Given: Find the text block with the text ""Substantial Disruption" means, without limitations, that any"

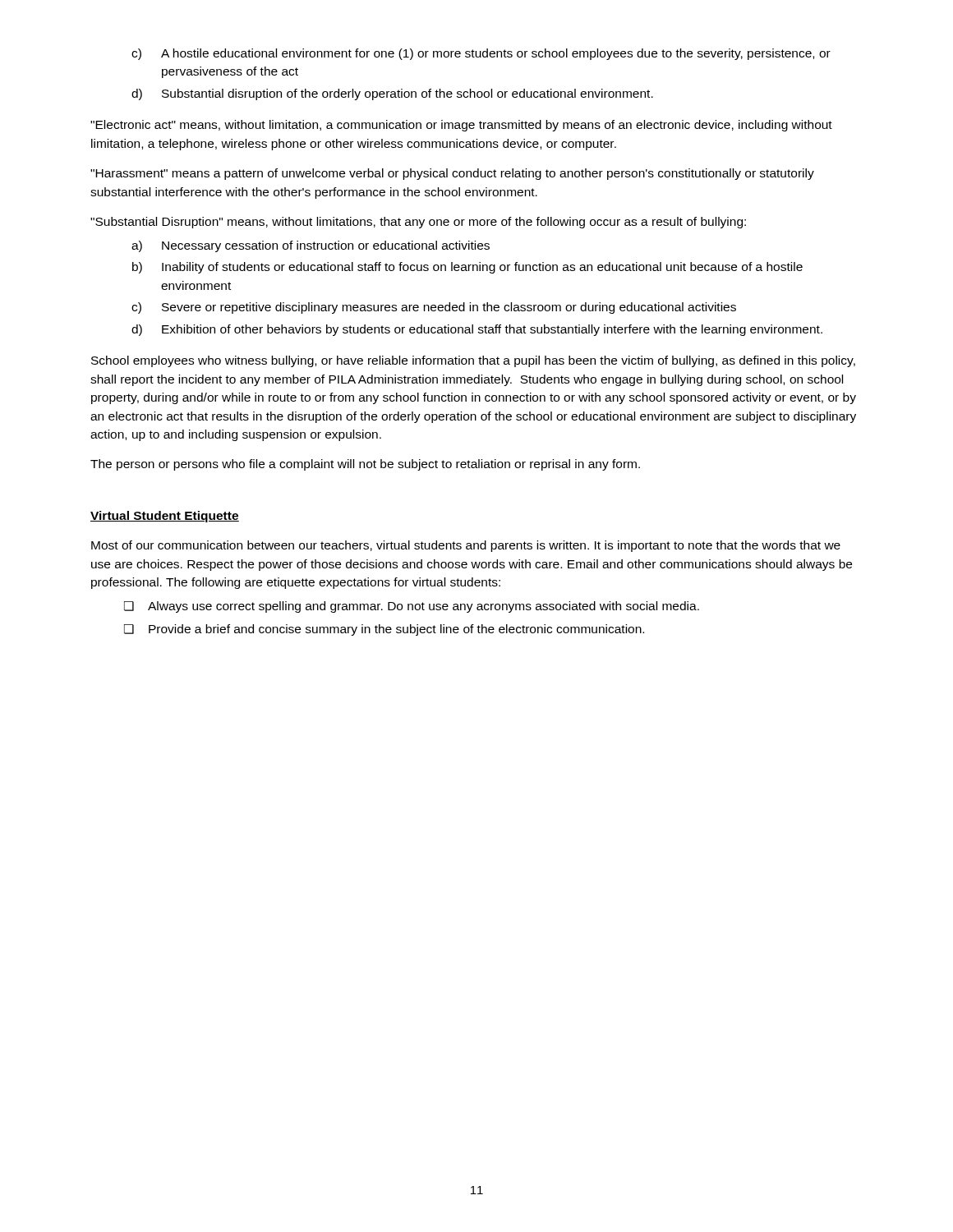Looking at the screenshot, I should (x=419, y=222).
